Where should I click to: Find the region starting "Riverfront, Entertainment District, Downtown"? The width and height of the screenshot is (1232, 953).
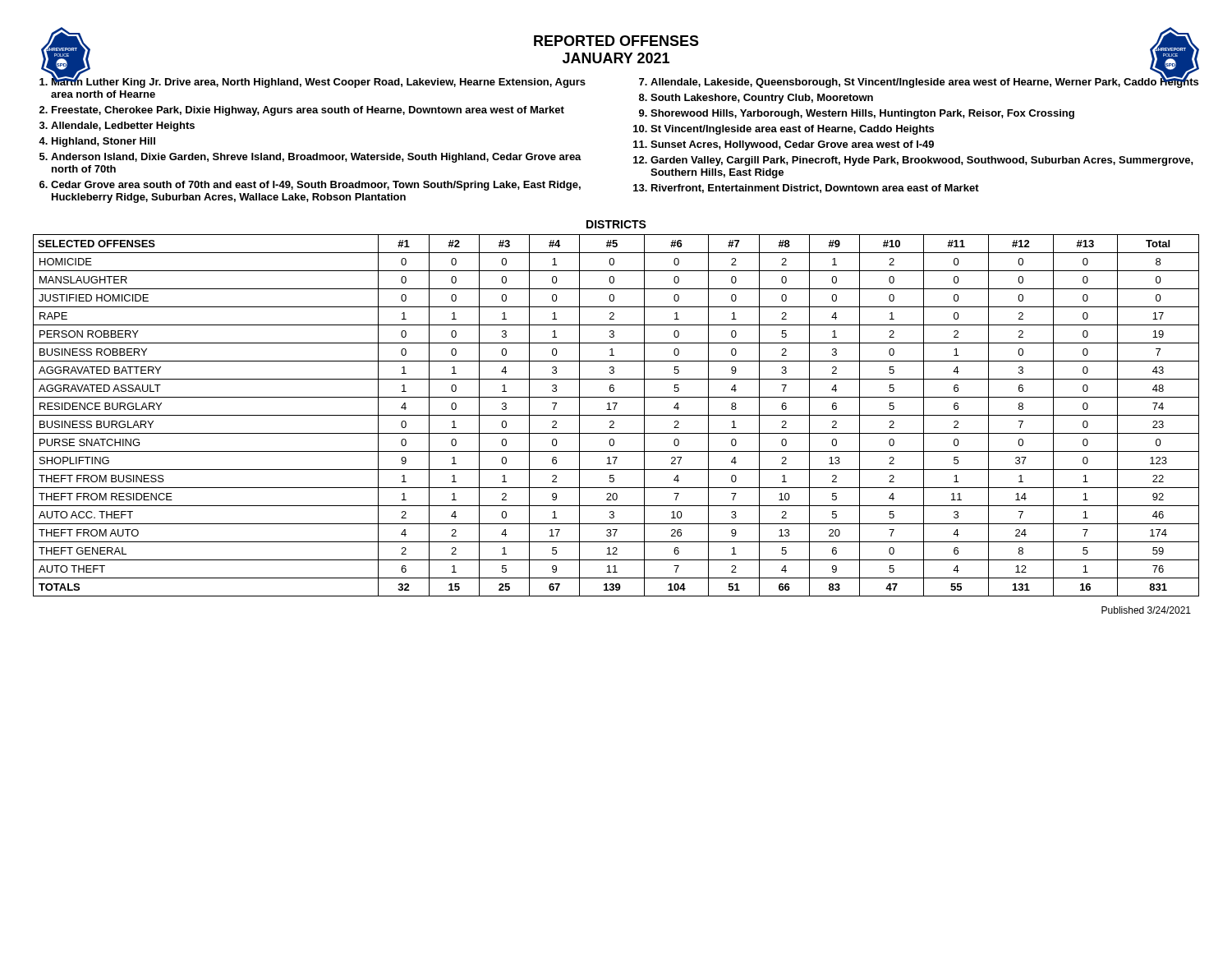(x=815, y=188)
